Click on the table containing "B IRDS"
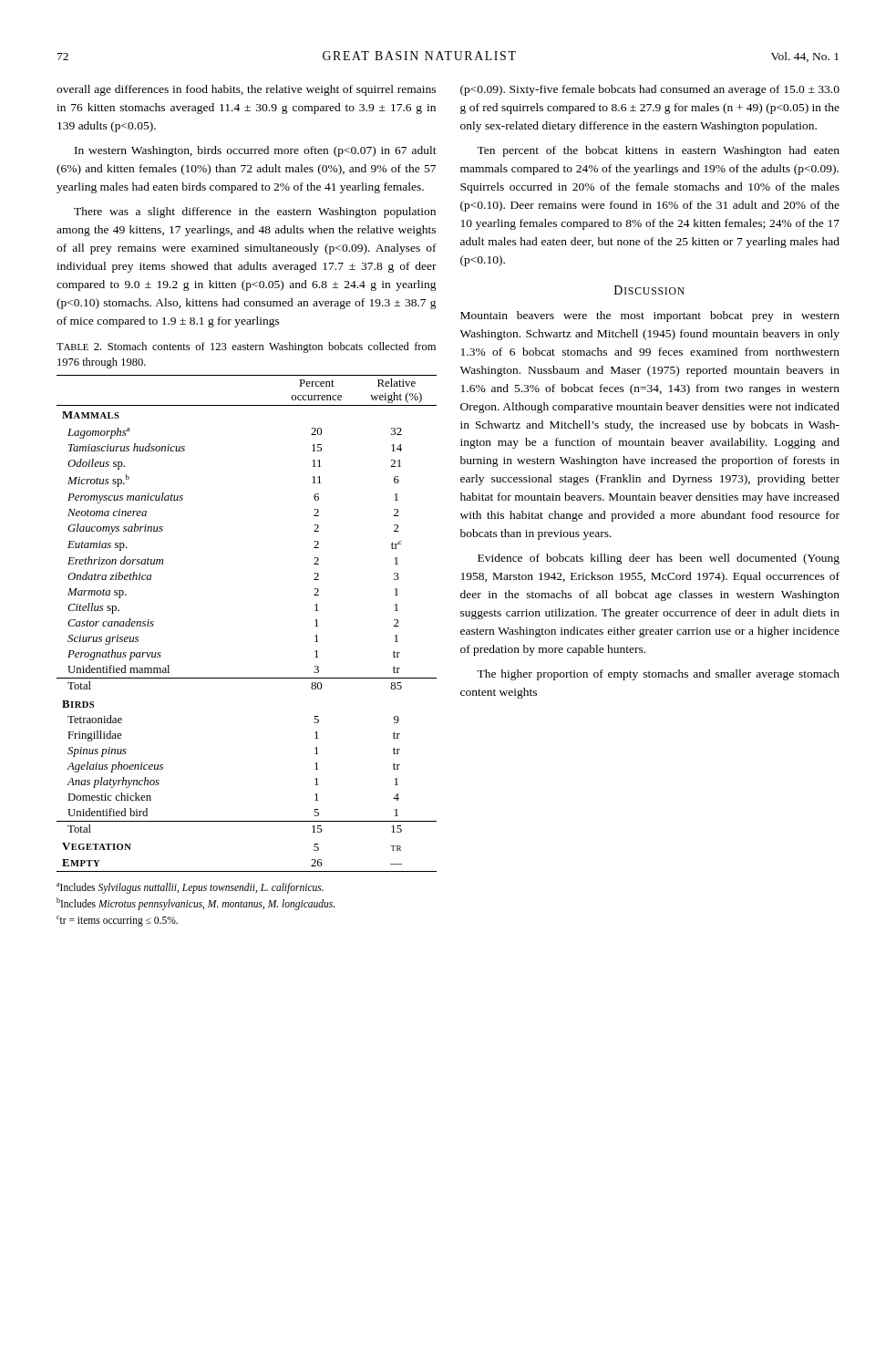The height and width of the screenshot is (1368, 896). click(x=246, y=625)
